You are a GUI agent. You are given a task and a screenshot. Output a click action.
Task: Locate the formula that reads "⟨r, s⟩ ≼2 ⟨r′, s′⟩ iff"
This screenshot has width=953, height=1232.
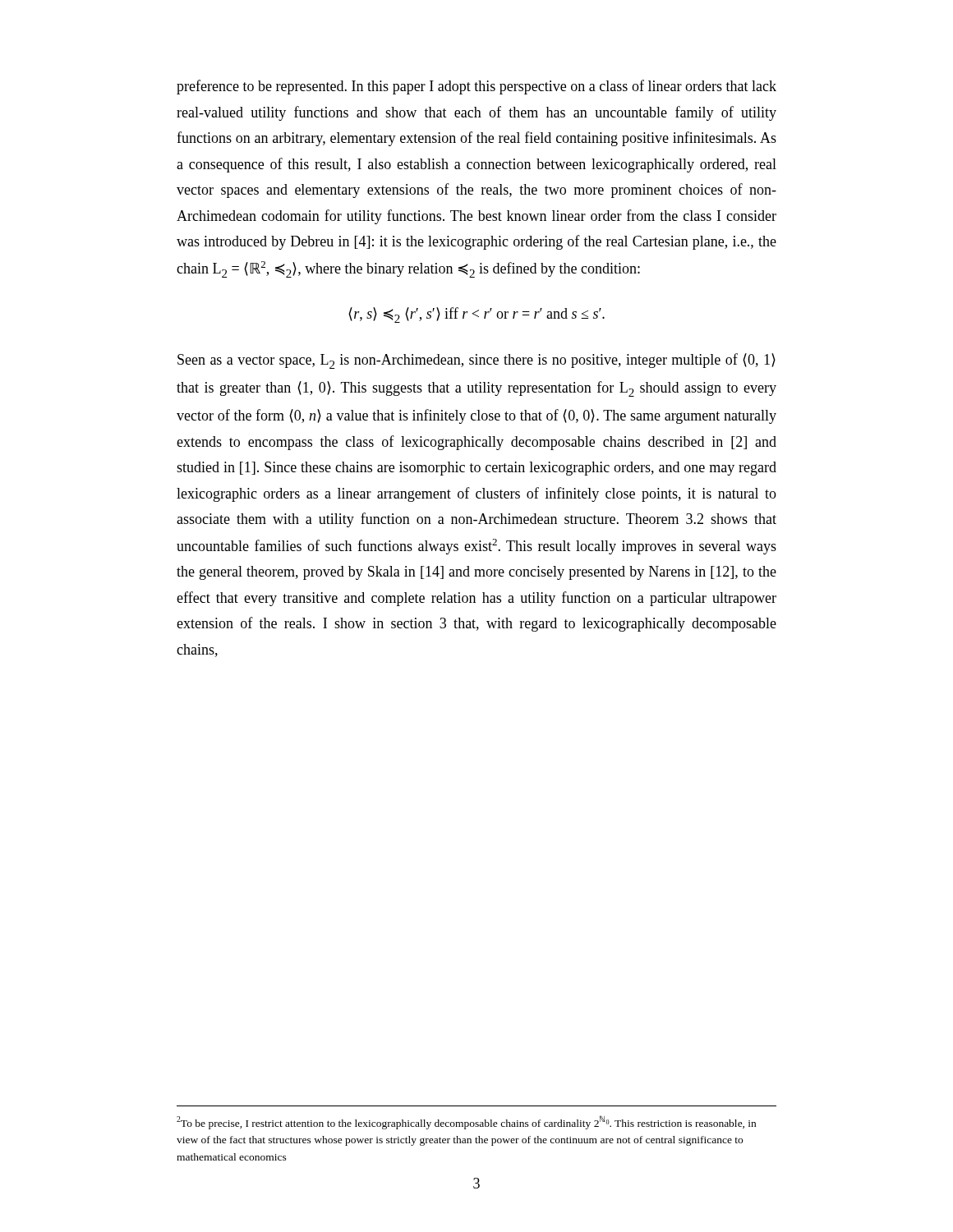pos(476,316)
